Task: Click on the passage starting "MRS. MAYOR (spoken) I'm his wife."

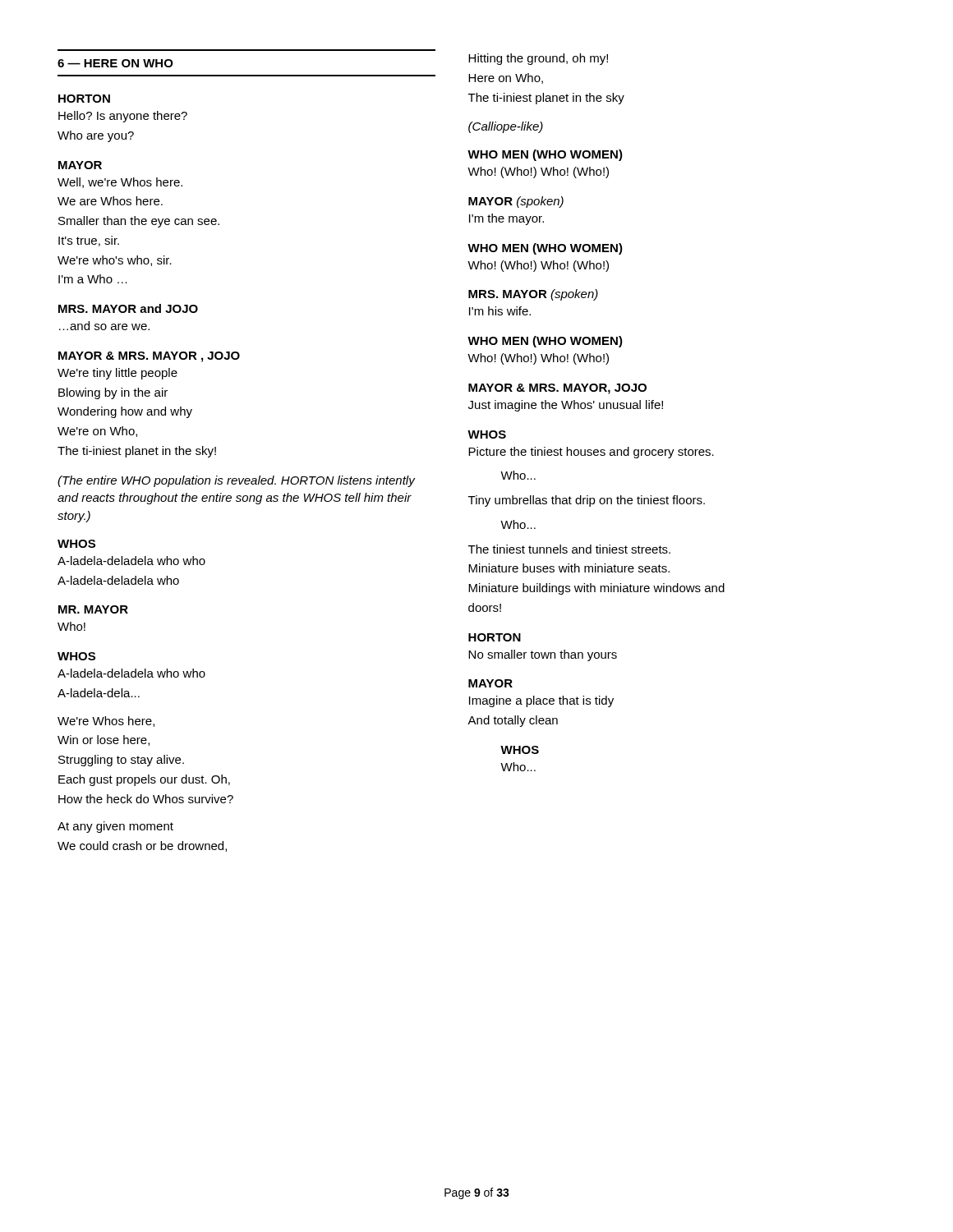Action: click(x=533, y=295)
